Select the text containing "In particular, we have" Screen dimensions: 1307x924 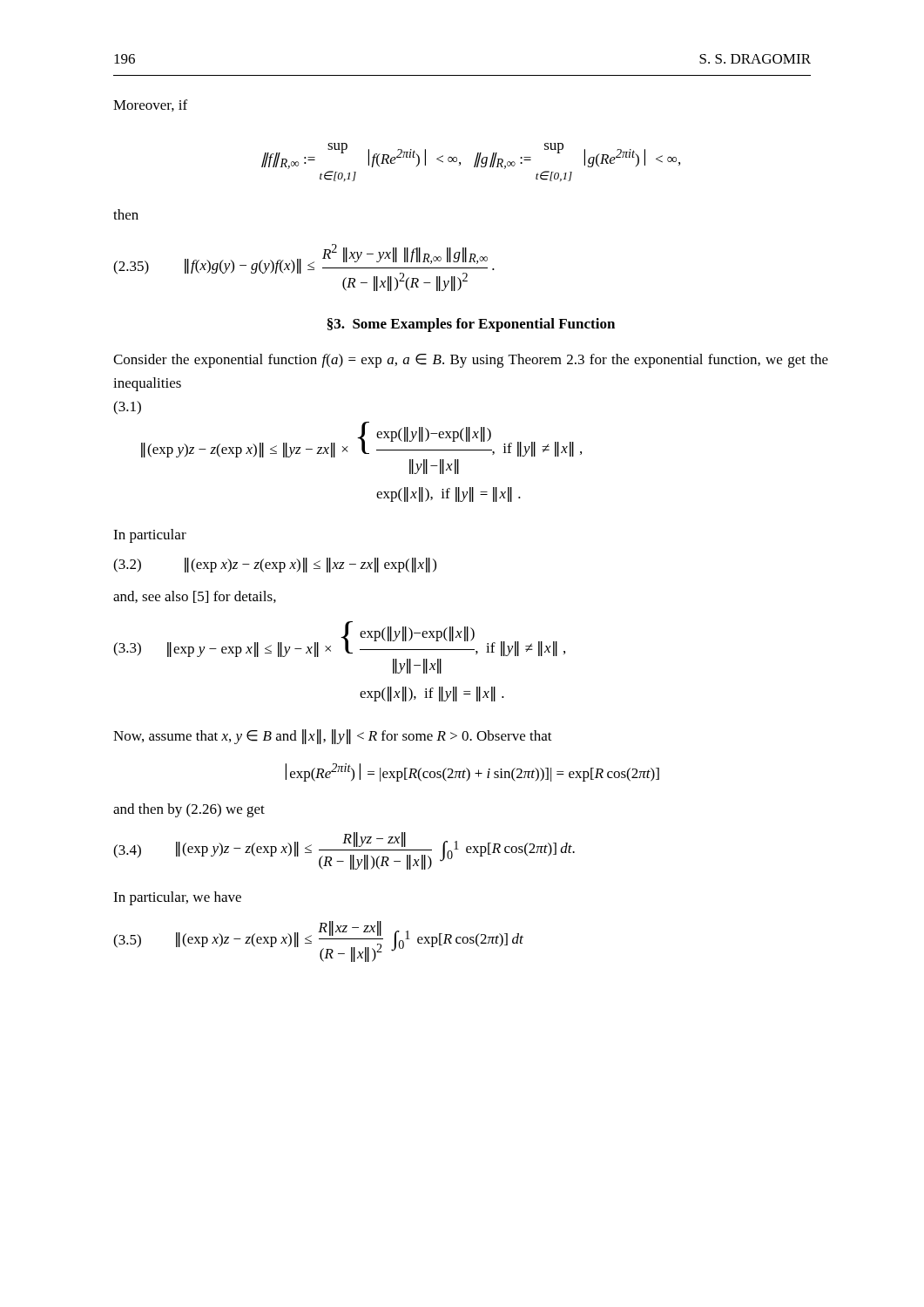tap(177, 897)
